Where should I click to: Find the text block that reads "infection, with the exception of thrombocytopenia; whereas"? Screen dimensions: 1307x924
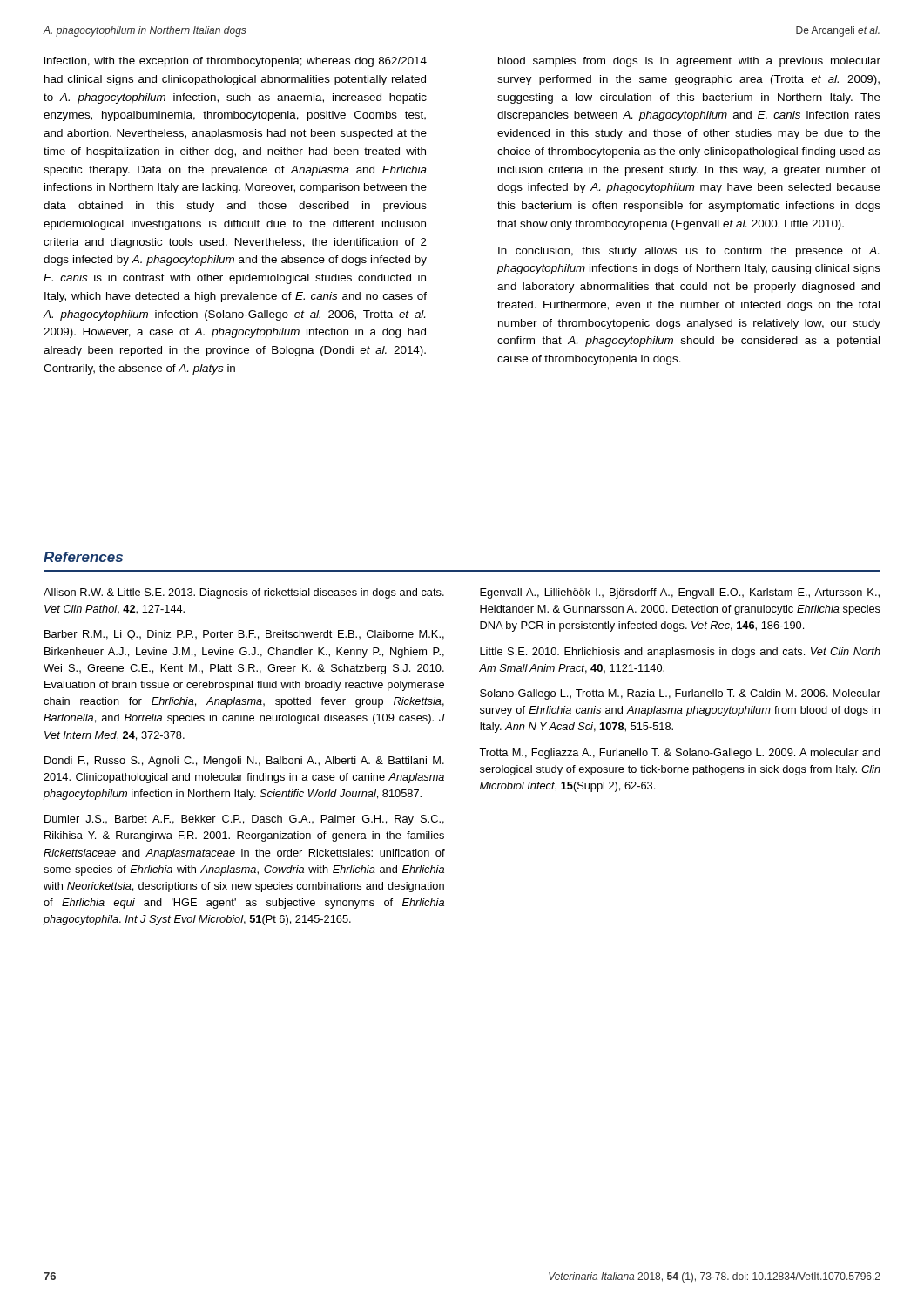235,215
